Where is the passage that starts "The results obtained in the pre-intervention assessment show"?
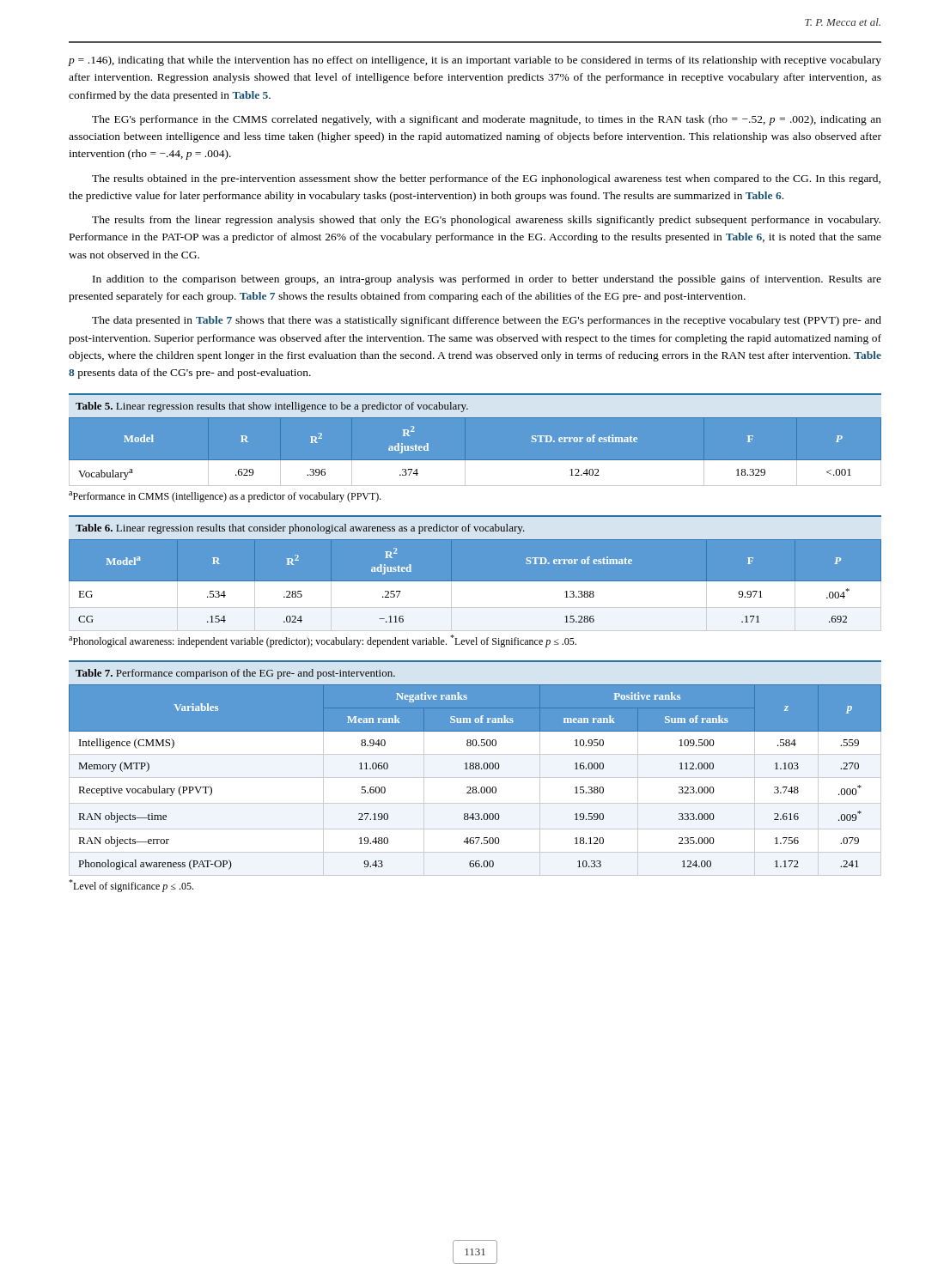The image size is (950, 1288). point(475,187)
